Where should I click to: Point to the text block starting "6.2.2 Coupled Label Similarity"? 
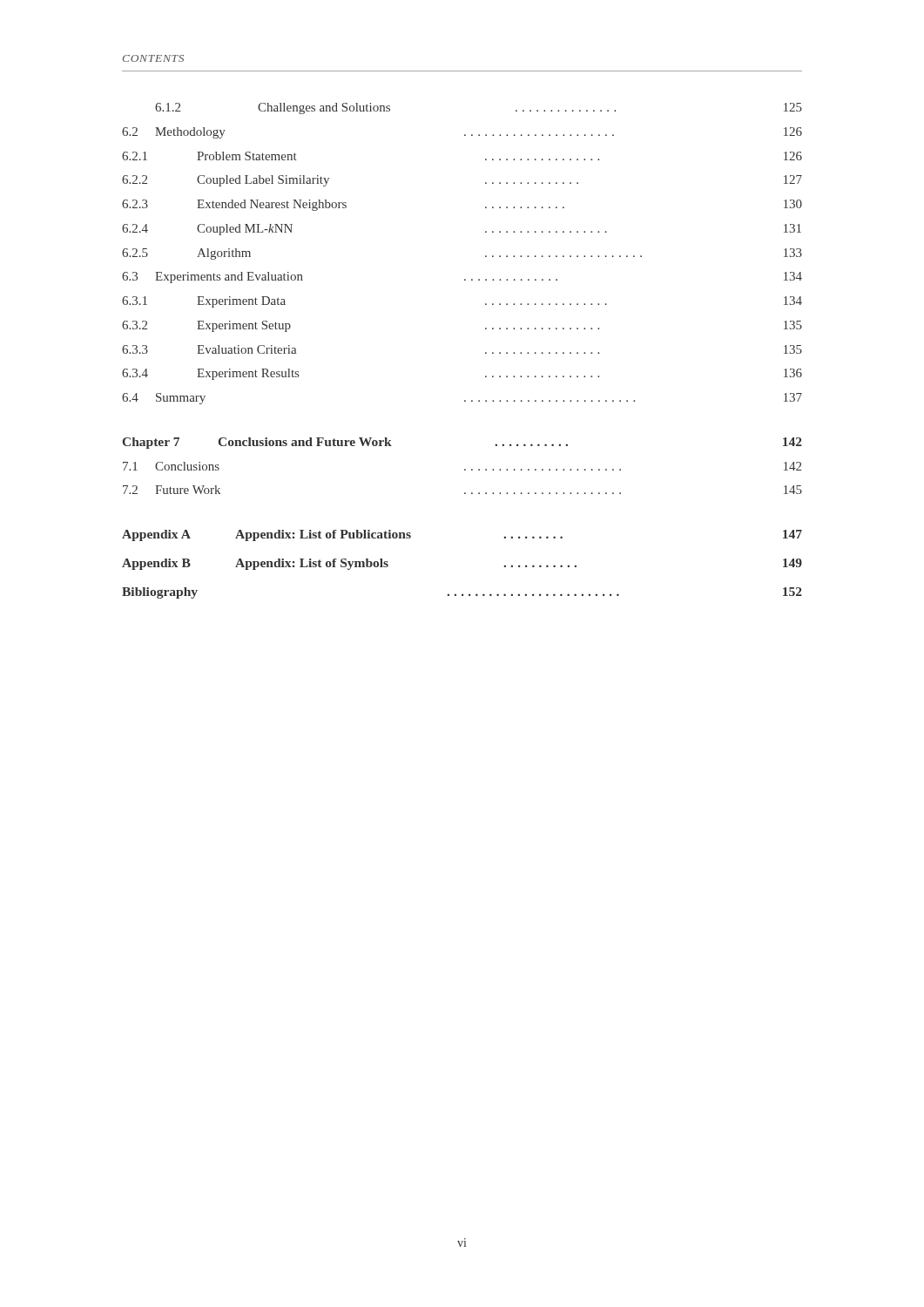(135, 181)
